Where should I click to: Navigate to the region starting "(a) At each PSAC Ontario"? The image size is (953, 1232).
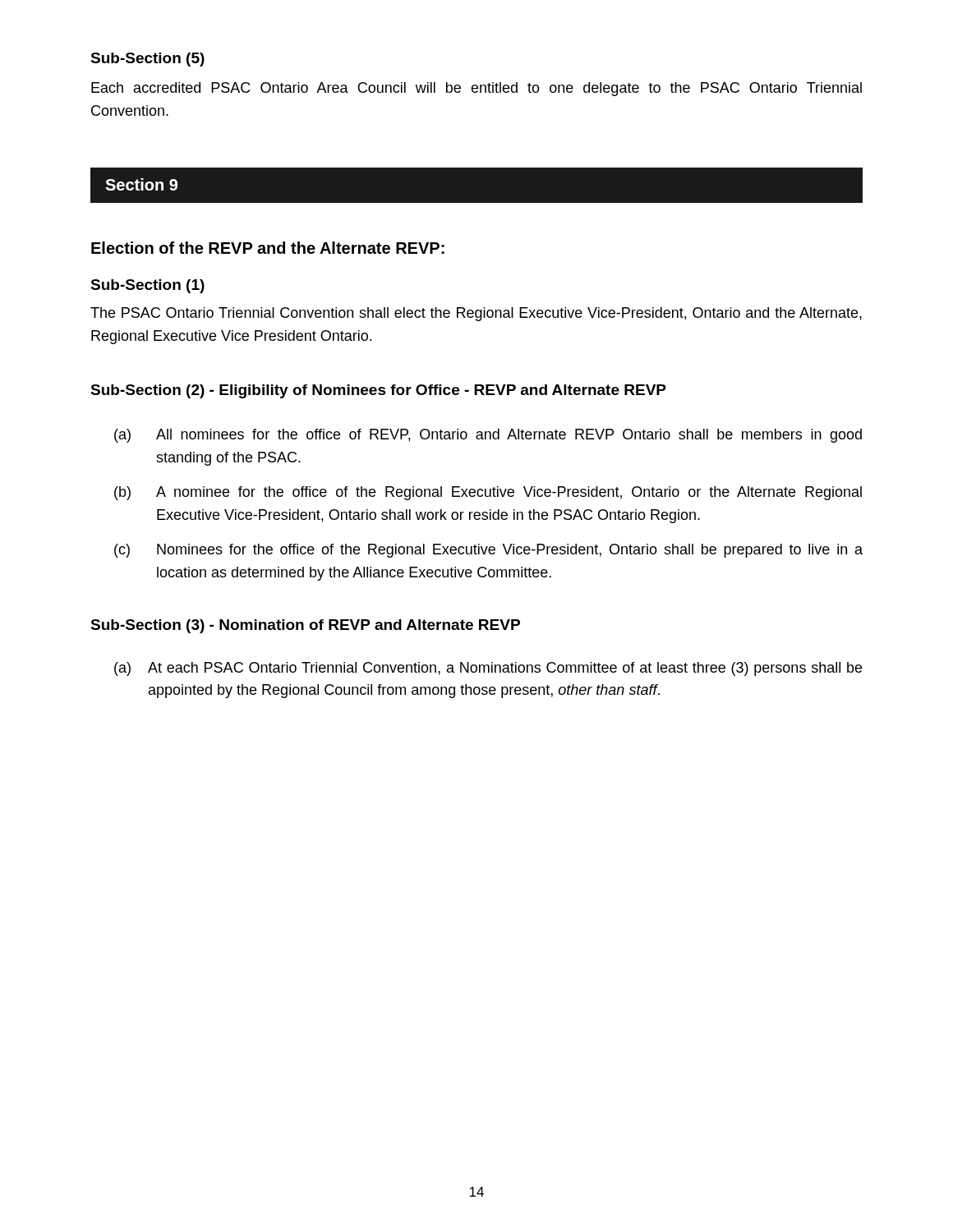click(x=488, y=680)
